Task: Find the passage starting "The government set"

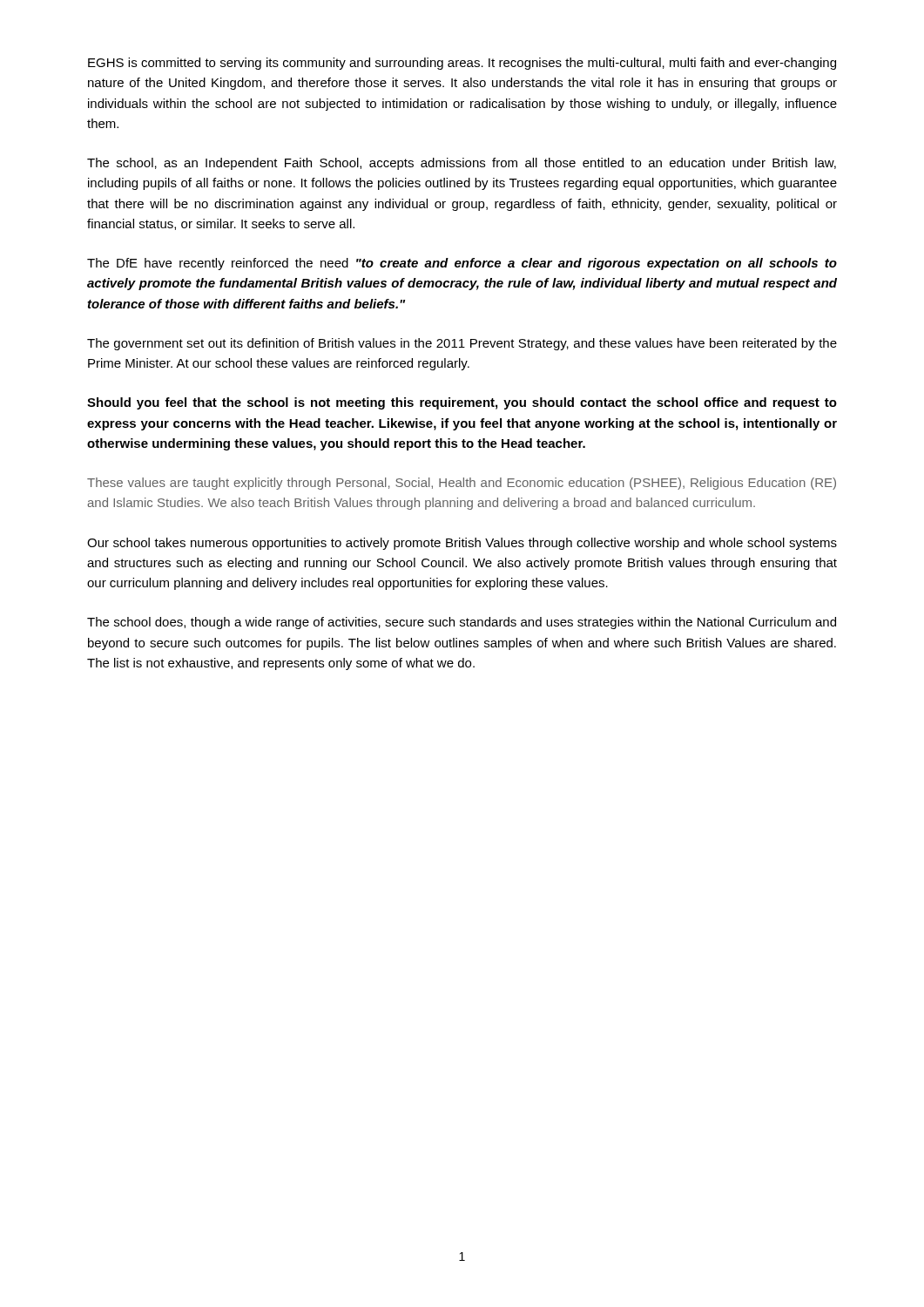Action: tap(462, 353)
